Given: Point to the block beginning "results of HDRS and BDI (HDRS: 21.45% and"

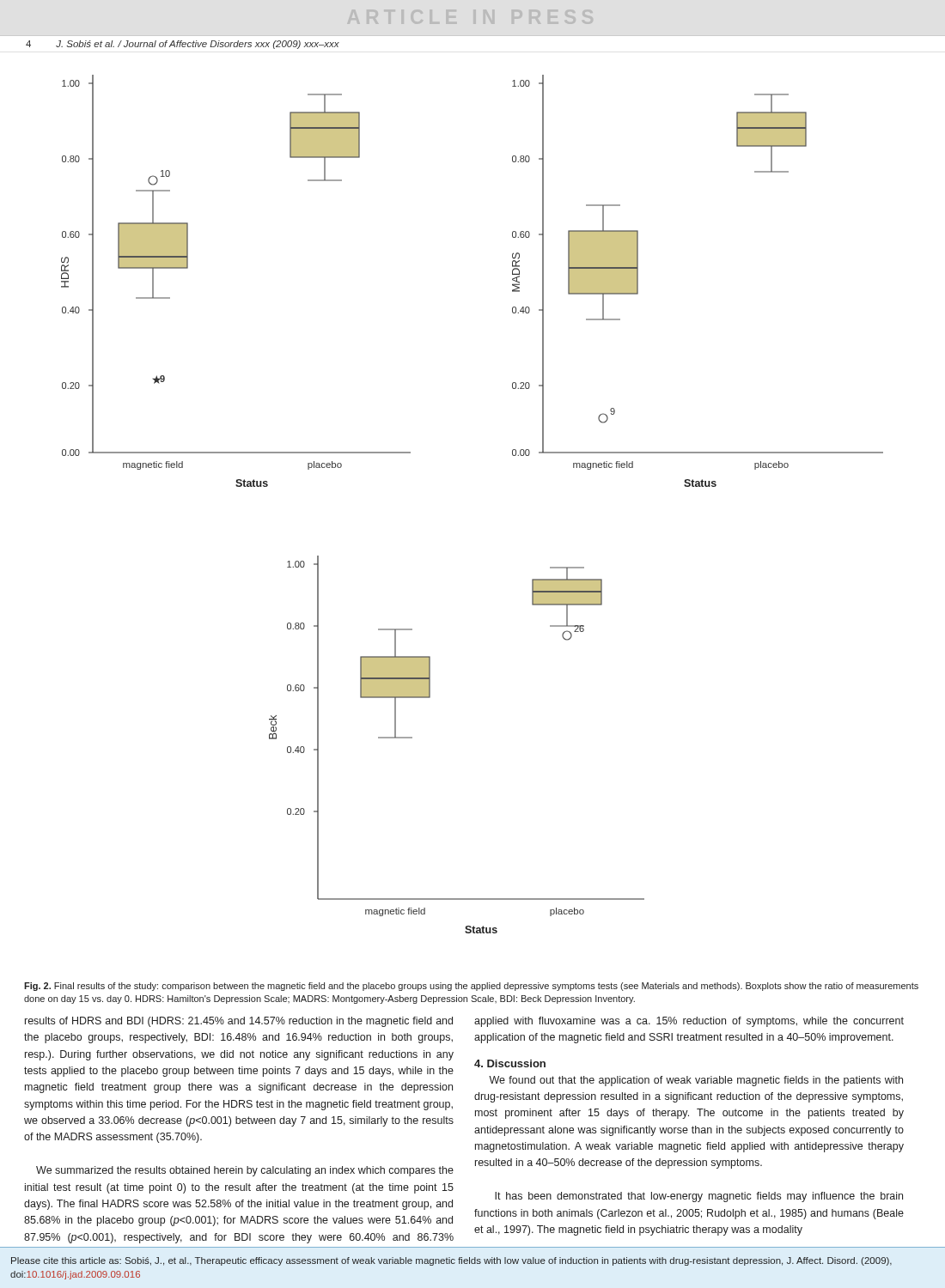Looking at the screenshot, I should tap(239, 1022).
